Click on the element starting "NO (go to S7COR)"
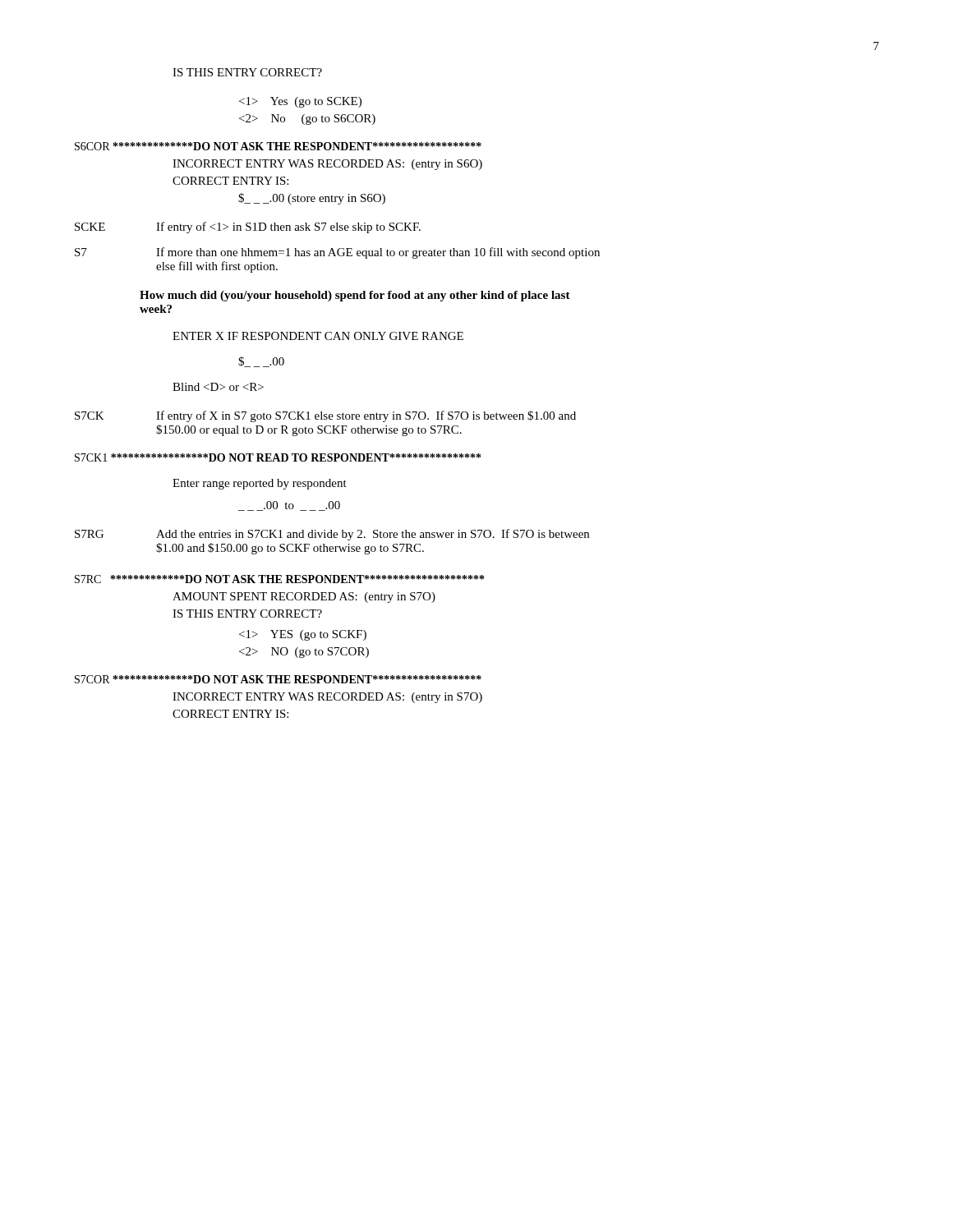 coord(304,651)
